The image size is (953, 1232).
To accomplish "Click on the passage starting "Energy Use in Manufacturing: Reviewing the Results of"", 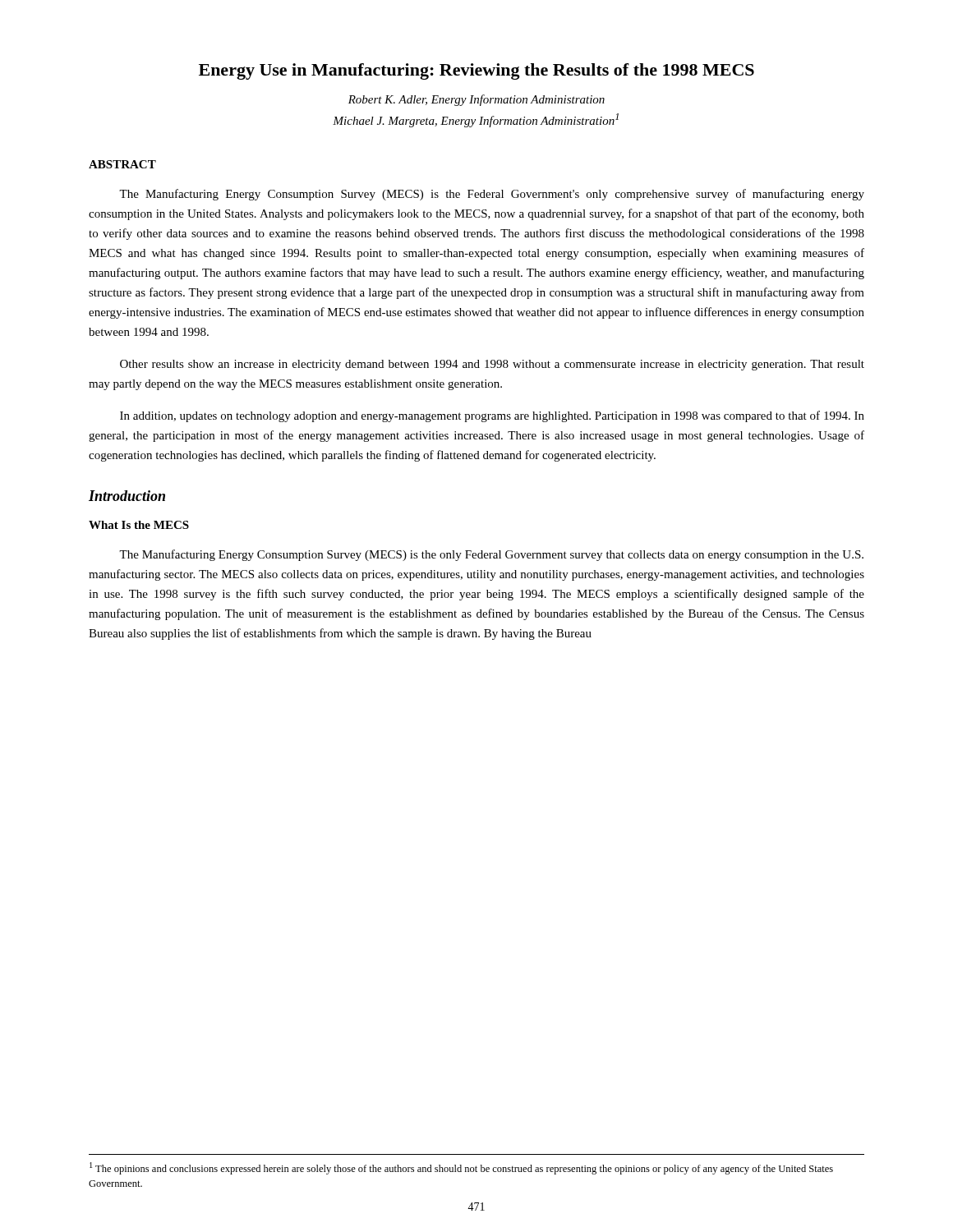I will coord(476,70).
